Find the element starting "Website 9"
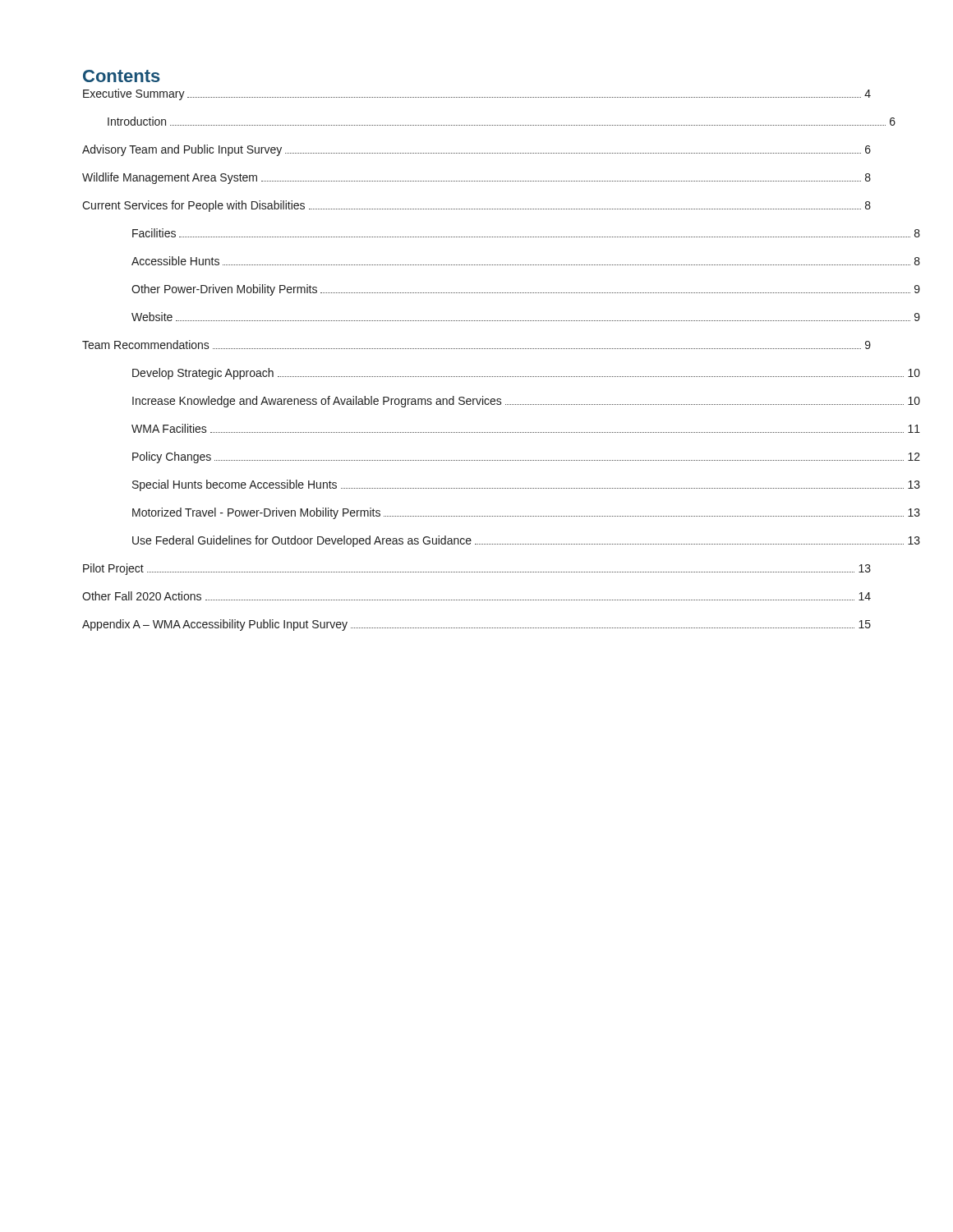This screenshot has width=953, height=1232. coord(526,317)
